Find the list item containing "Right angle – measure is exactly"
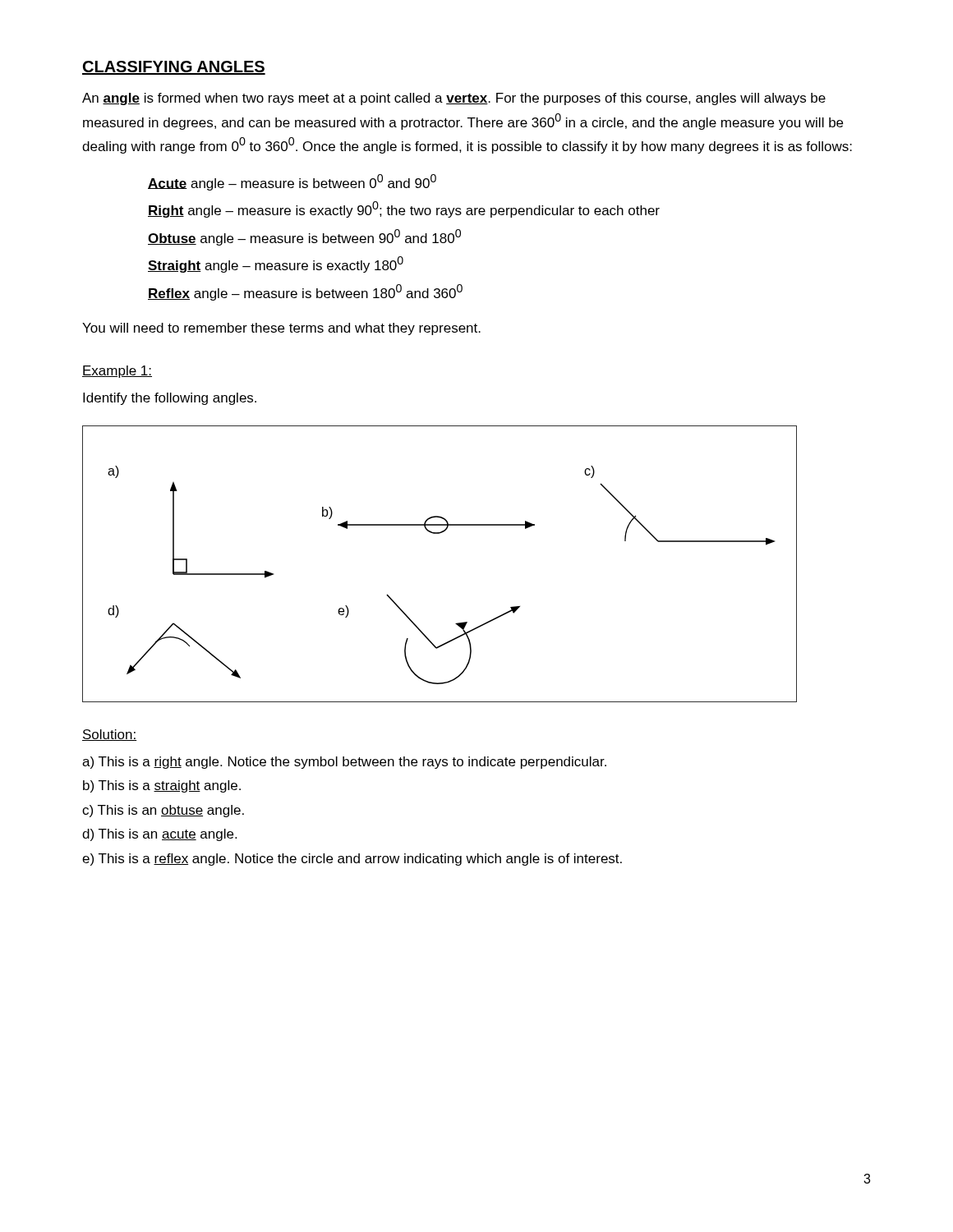This screenshot has height=1232, width=953. (404, 209)
